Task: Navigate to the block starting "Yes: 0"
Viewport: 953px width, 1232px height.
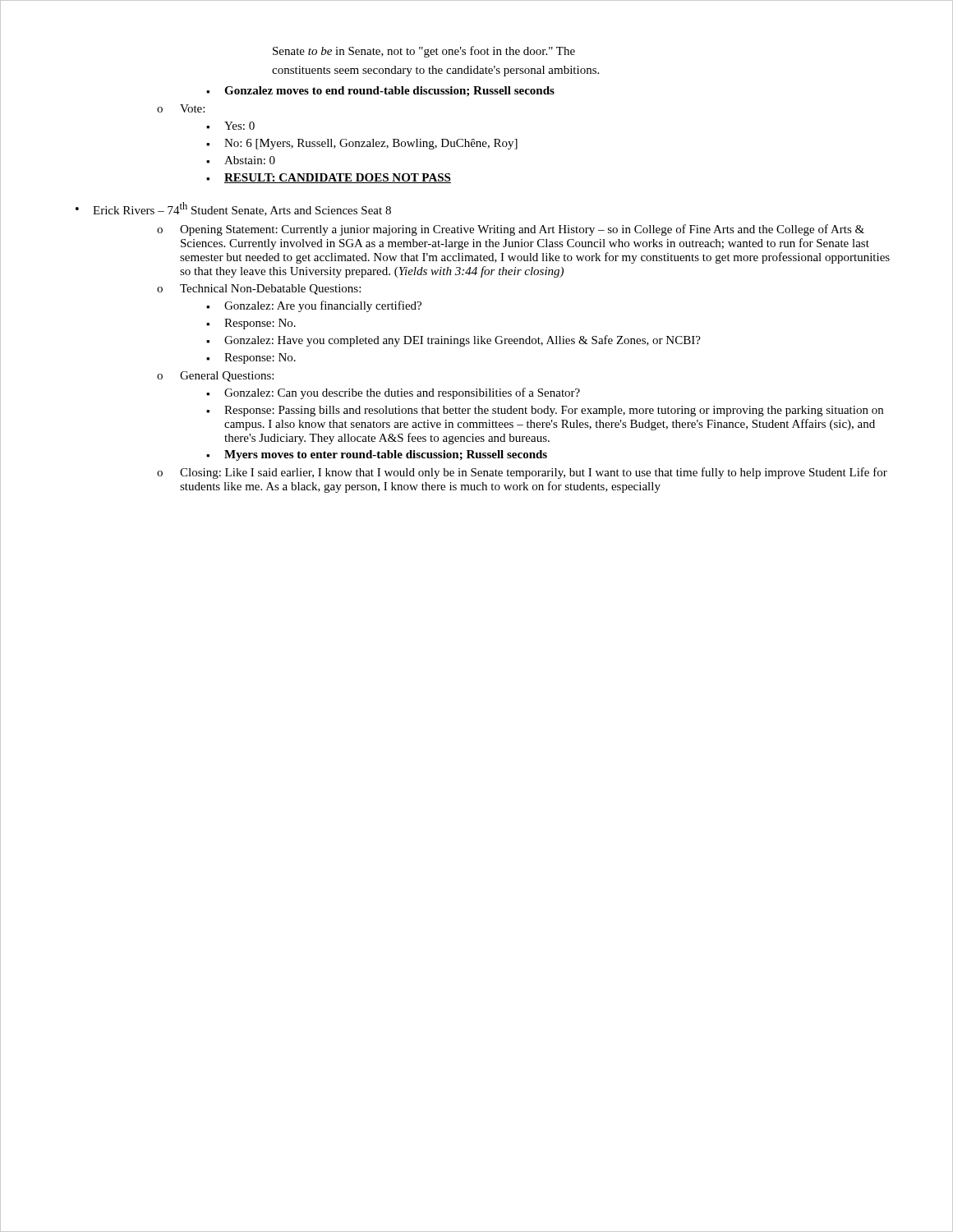Action: click(x=230, y=126)
